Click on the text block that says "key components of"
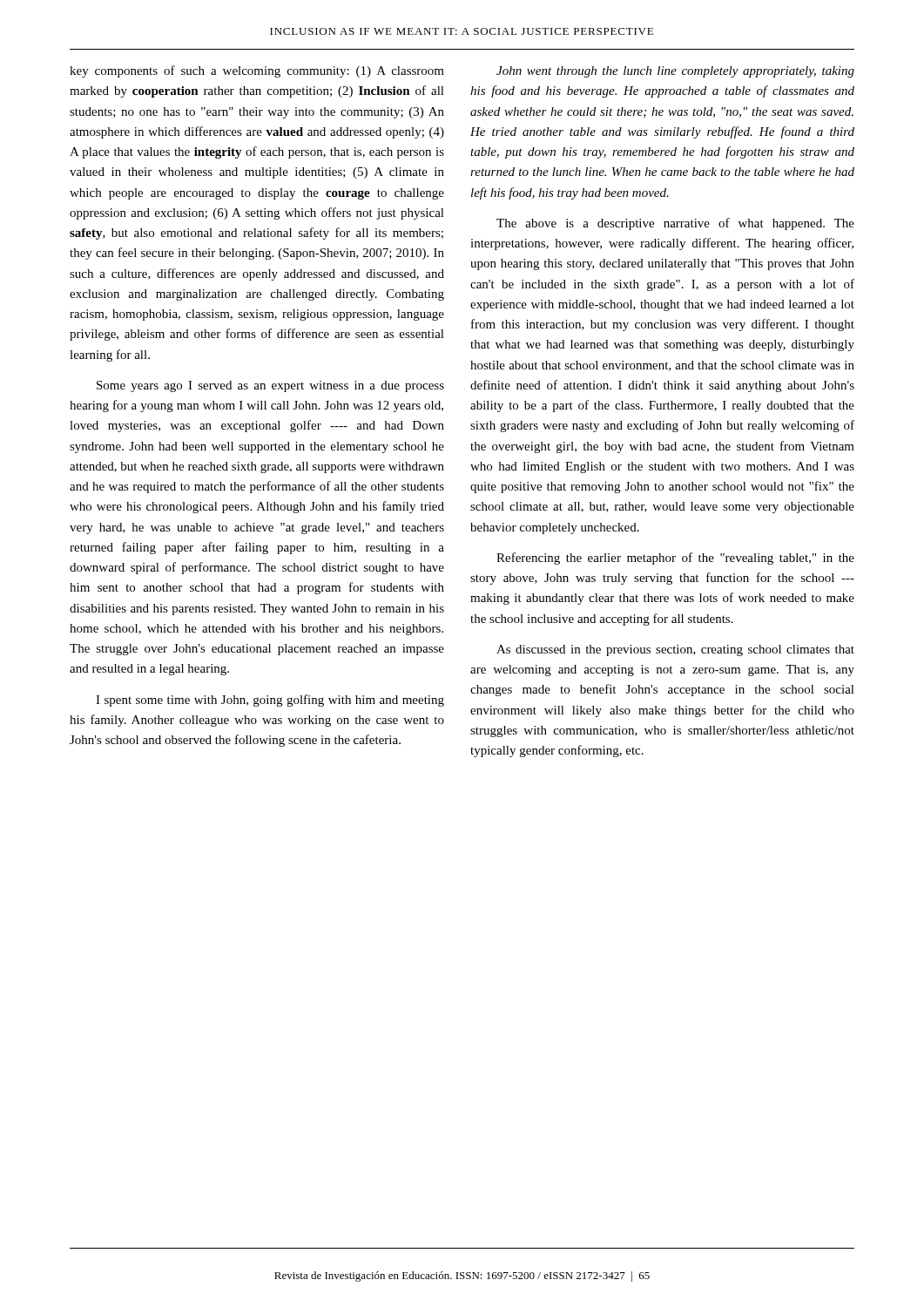The width and height of the screenshot is (924, 1307). tap(257, 213)
